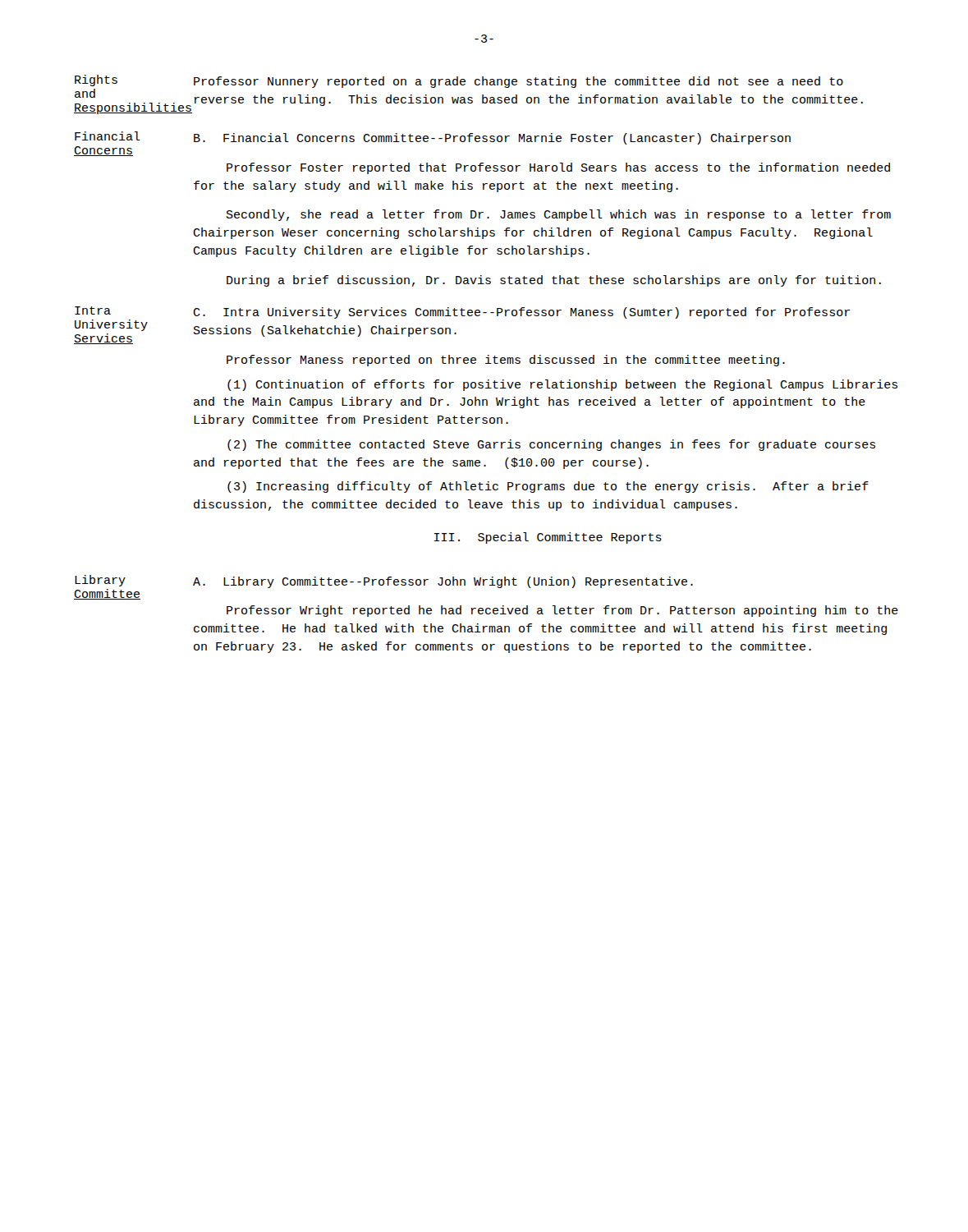Viewport: 968px width, 1232px height.
Task: Locate the passage starting "(1) Continuation of efforts for positive"
Action: pyautogui.click(x=488, y=403)
